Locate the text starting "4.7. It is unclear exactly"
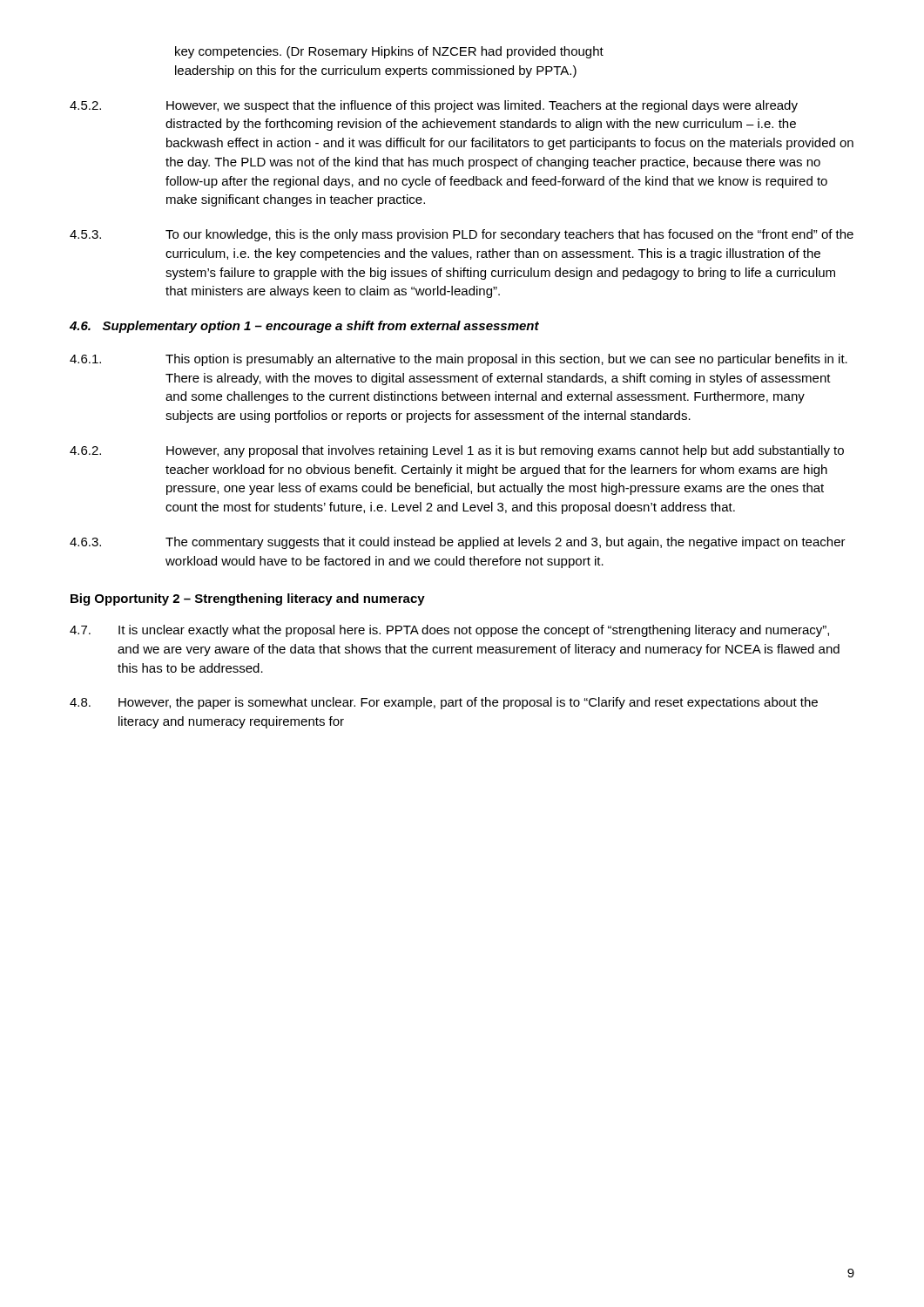This screenshot has height=1307, width=924. (x=462, y=649)
